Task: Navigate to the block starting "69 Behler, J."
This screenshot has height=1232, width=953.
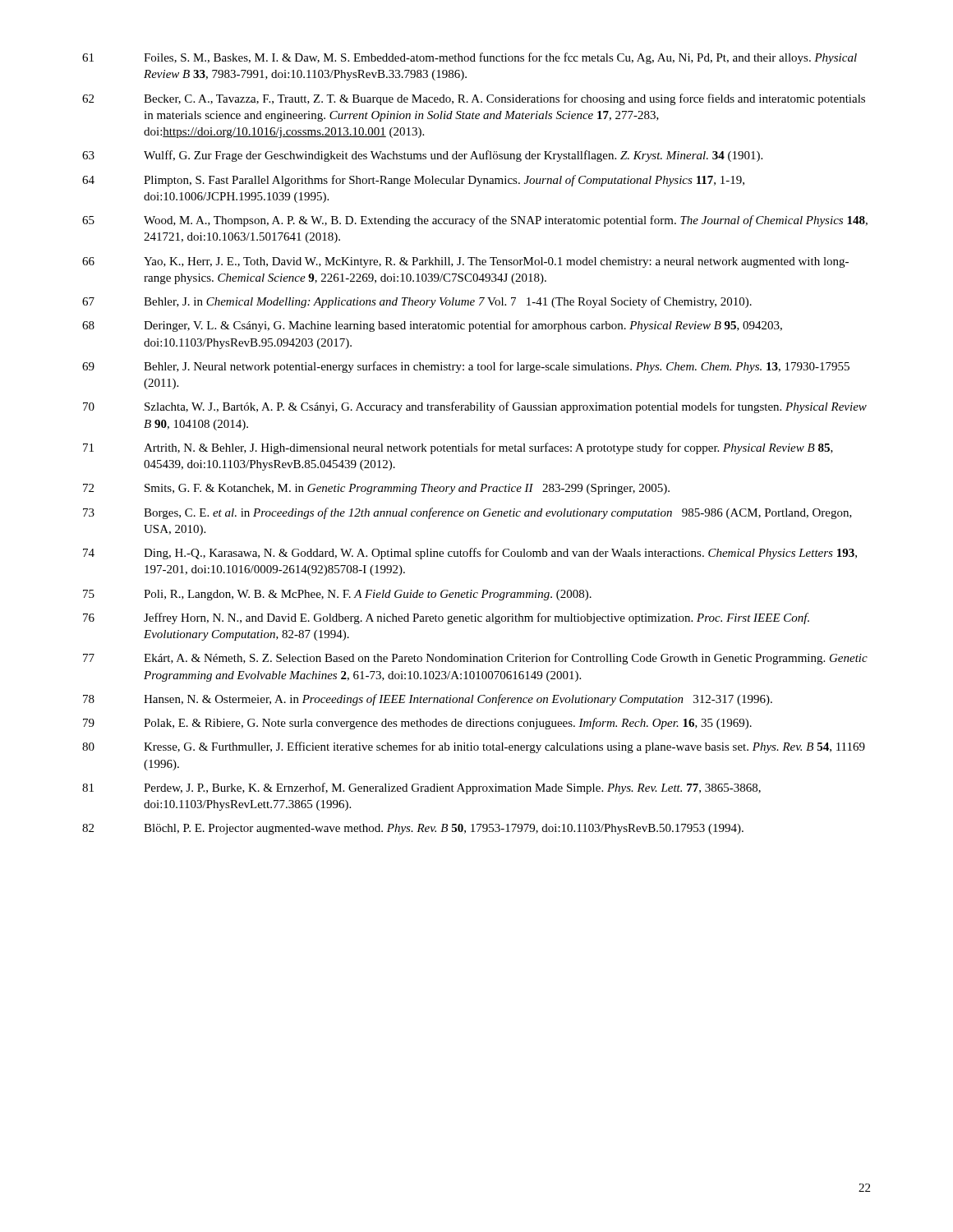Action: 476,375
